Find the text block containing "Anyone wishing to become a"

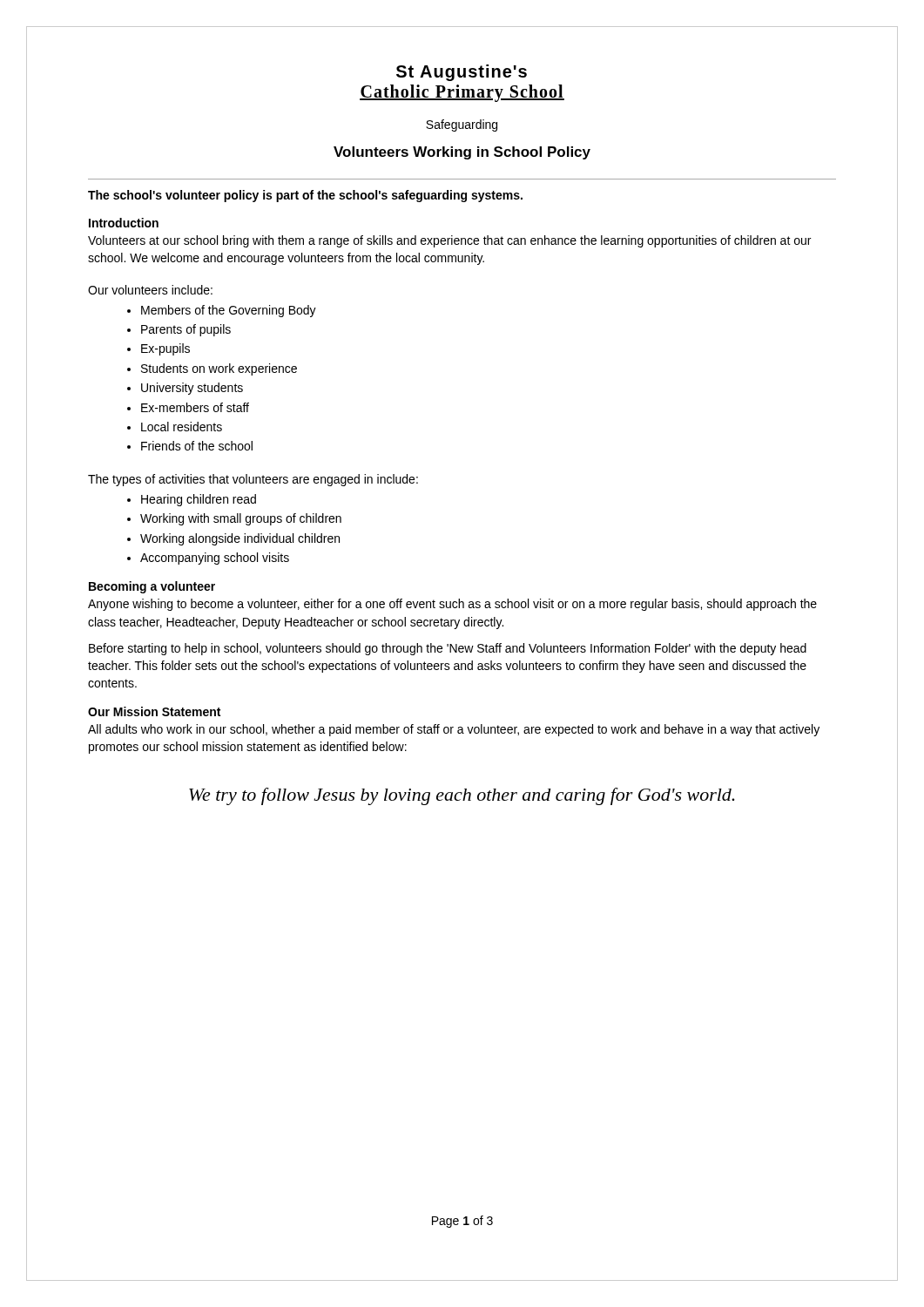coord(452,613)
